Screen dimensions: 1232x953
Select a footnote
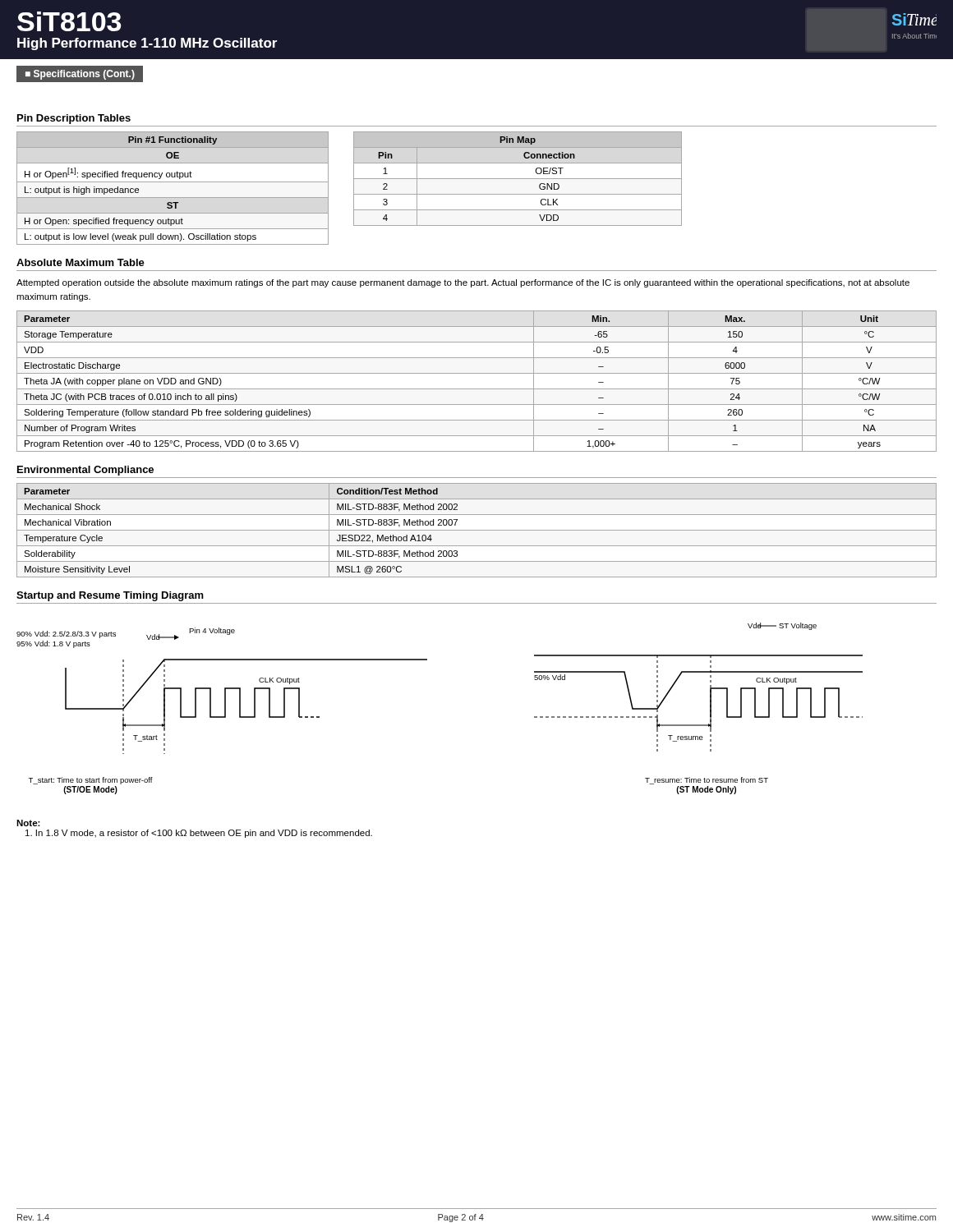tap(476, 828)
